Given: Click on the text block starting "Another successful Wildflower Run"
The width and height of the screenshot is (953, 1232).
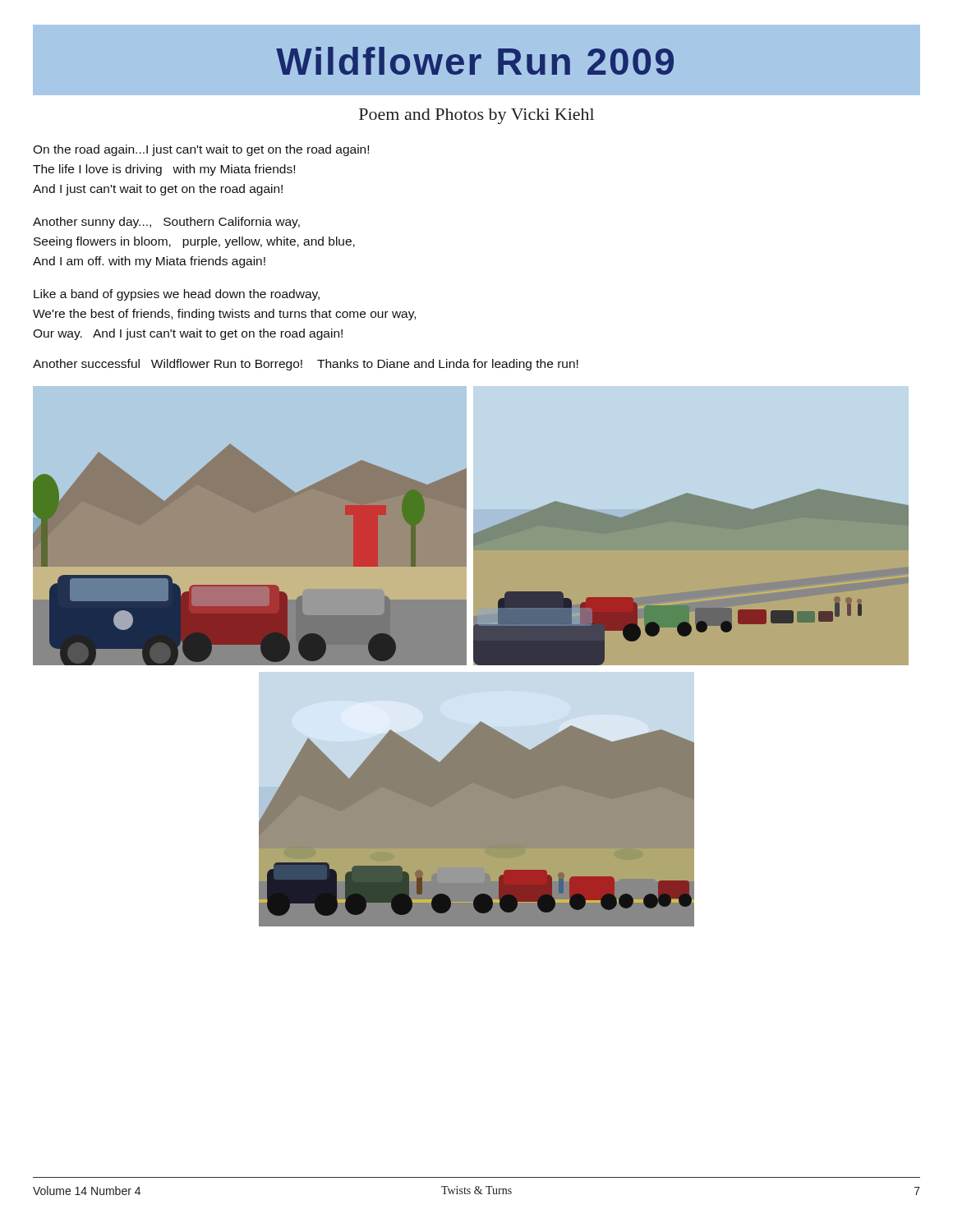Looking at the screenshot, I should [306, 364].
